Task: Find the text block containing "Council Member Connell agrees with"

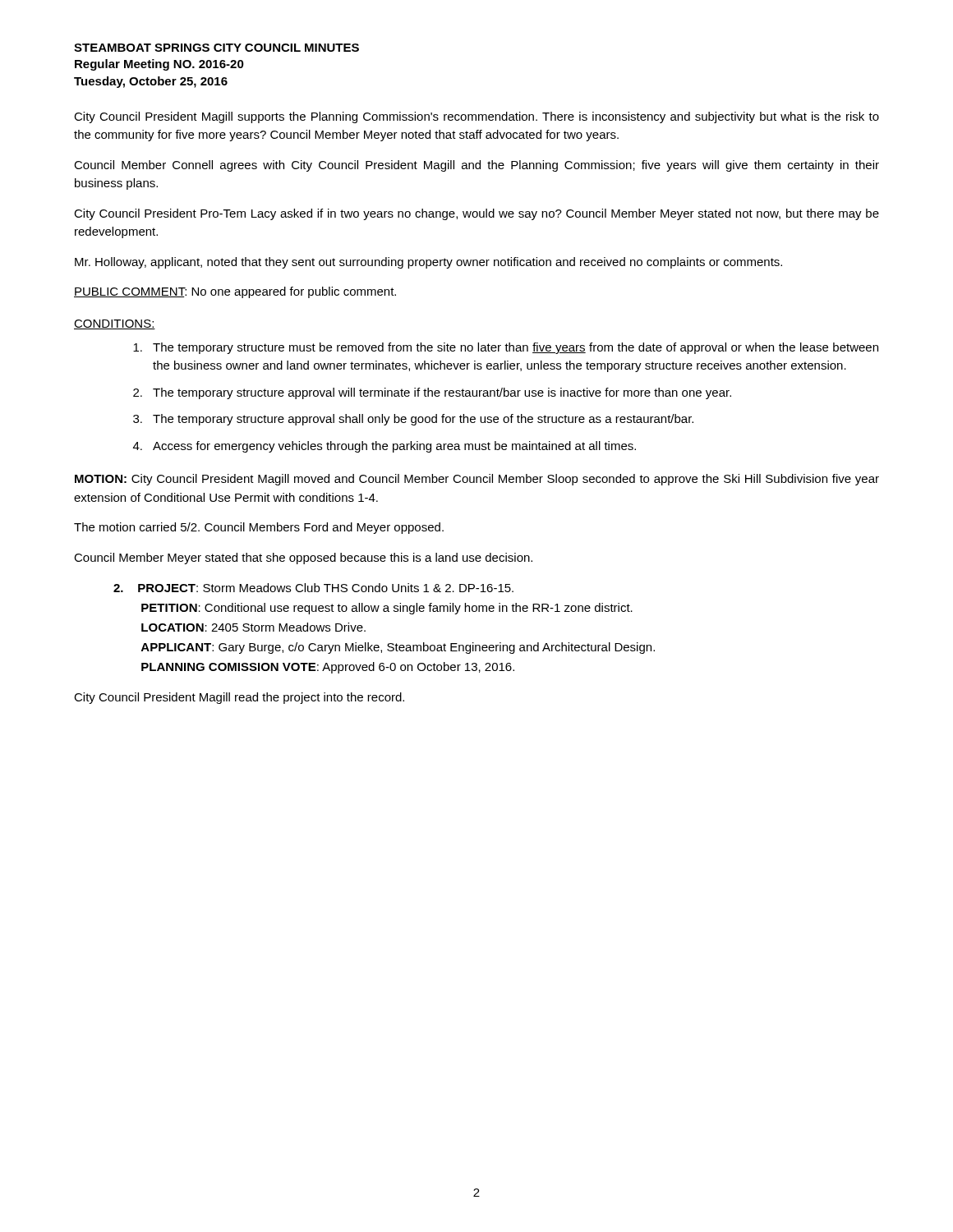Action: pos(476,174)
